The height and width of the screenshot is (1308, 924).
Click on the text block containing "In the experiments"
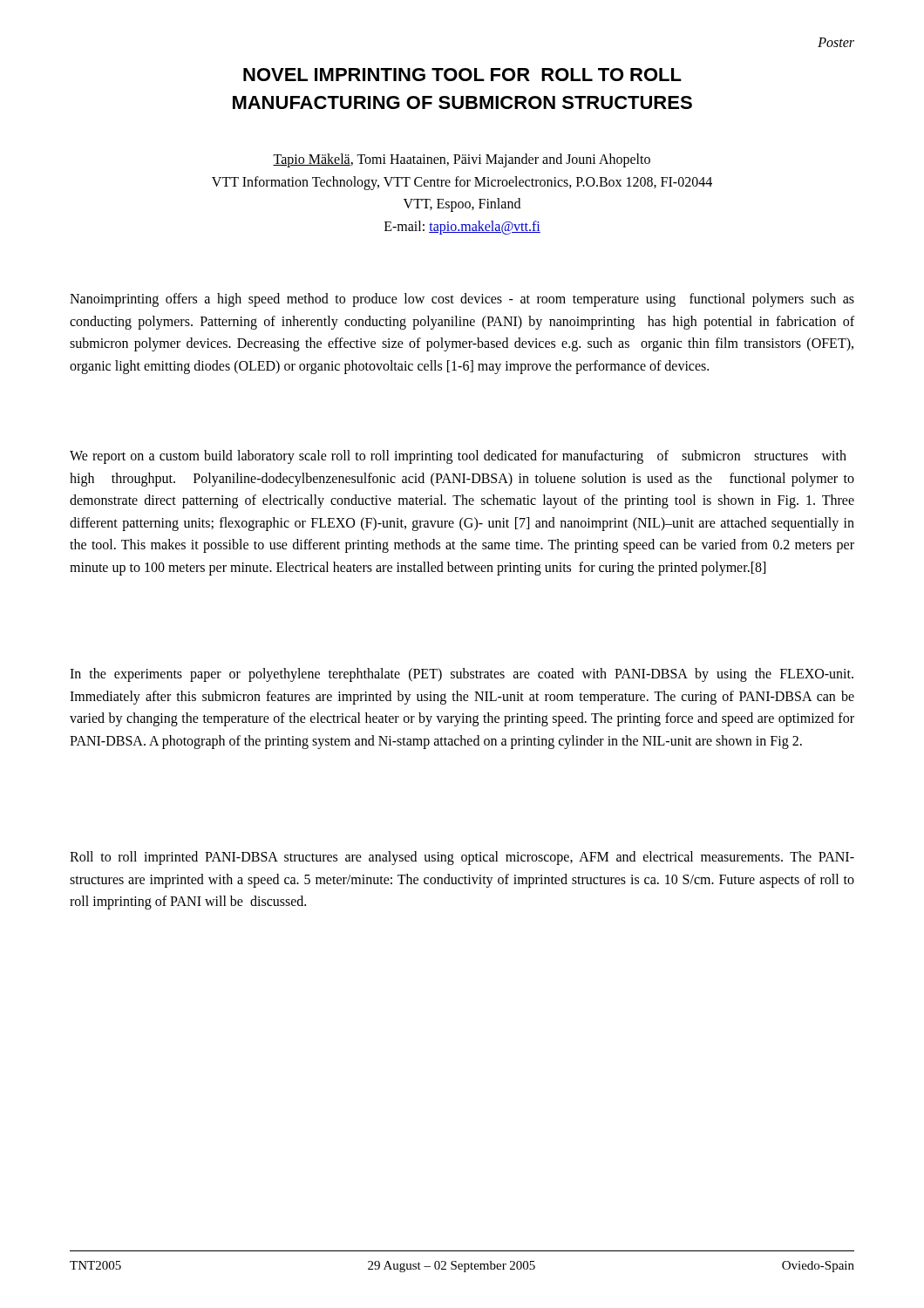462,707
